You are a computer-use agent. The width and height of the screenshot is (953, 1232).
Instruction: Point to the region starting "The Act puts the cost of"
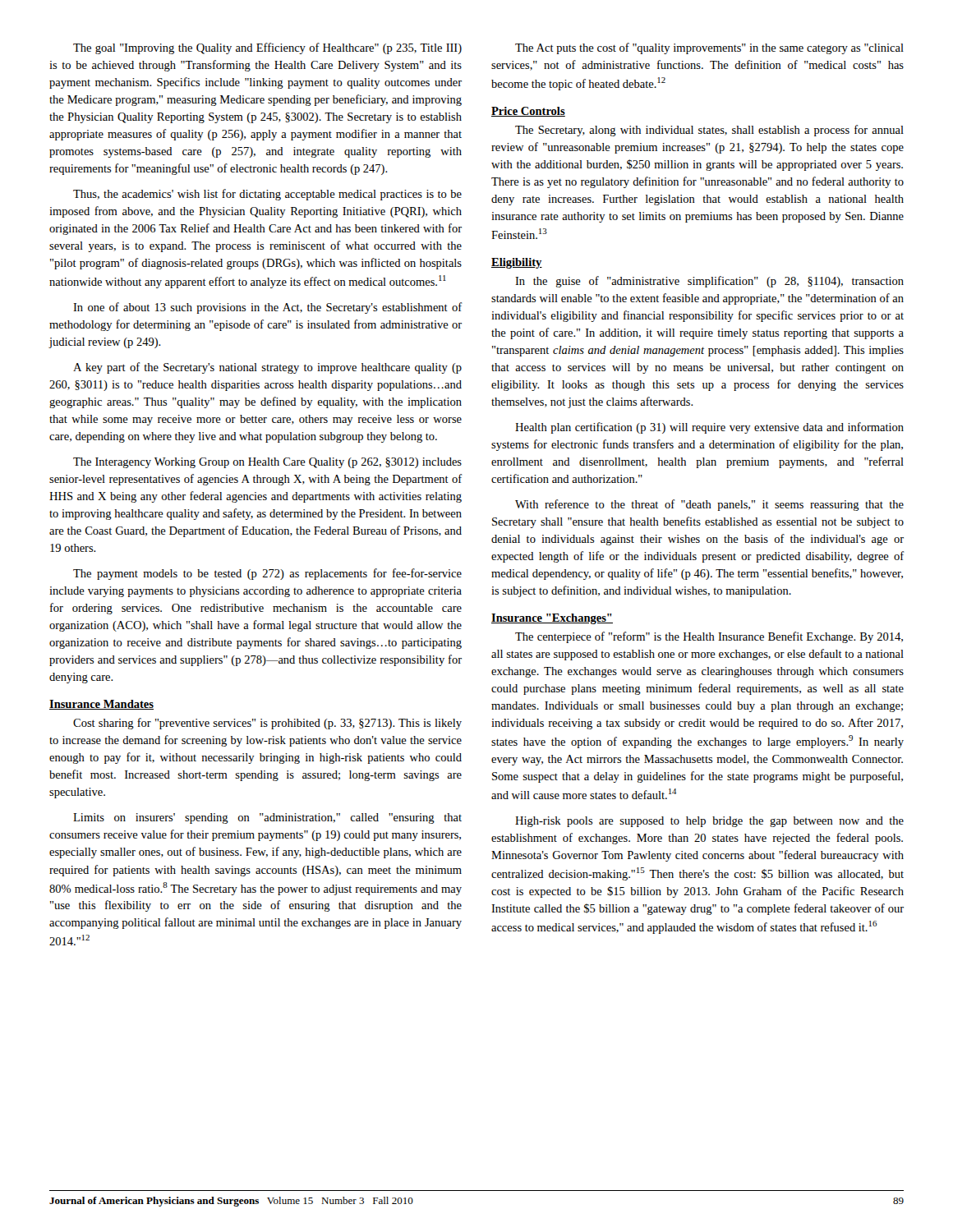[x=698, y=66]
